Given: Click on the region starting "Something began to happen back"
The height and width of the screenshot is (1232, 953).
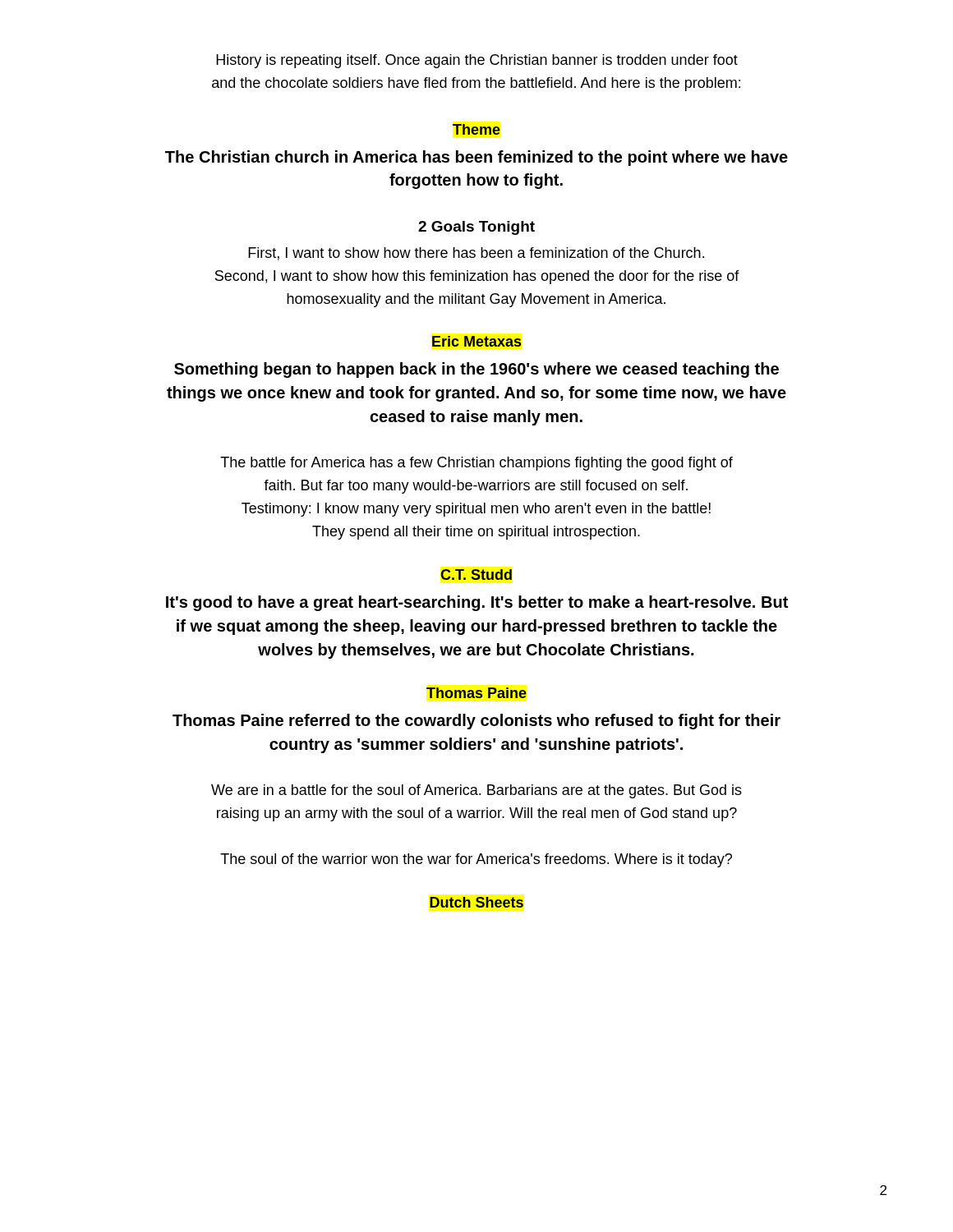Looking at the screenshot, I should [476, 393].
